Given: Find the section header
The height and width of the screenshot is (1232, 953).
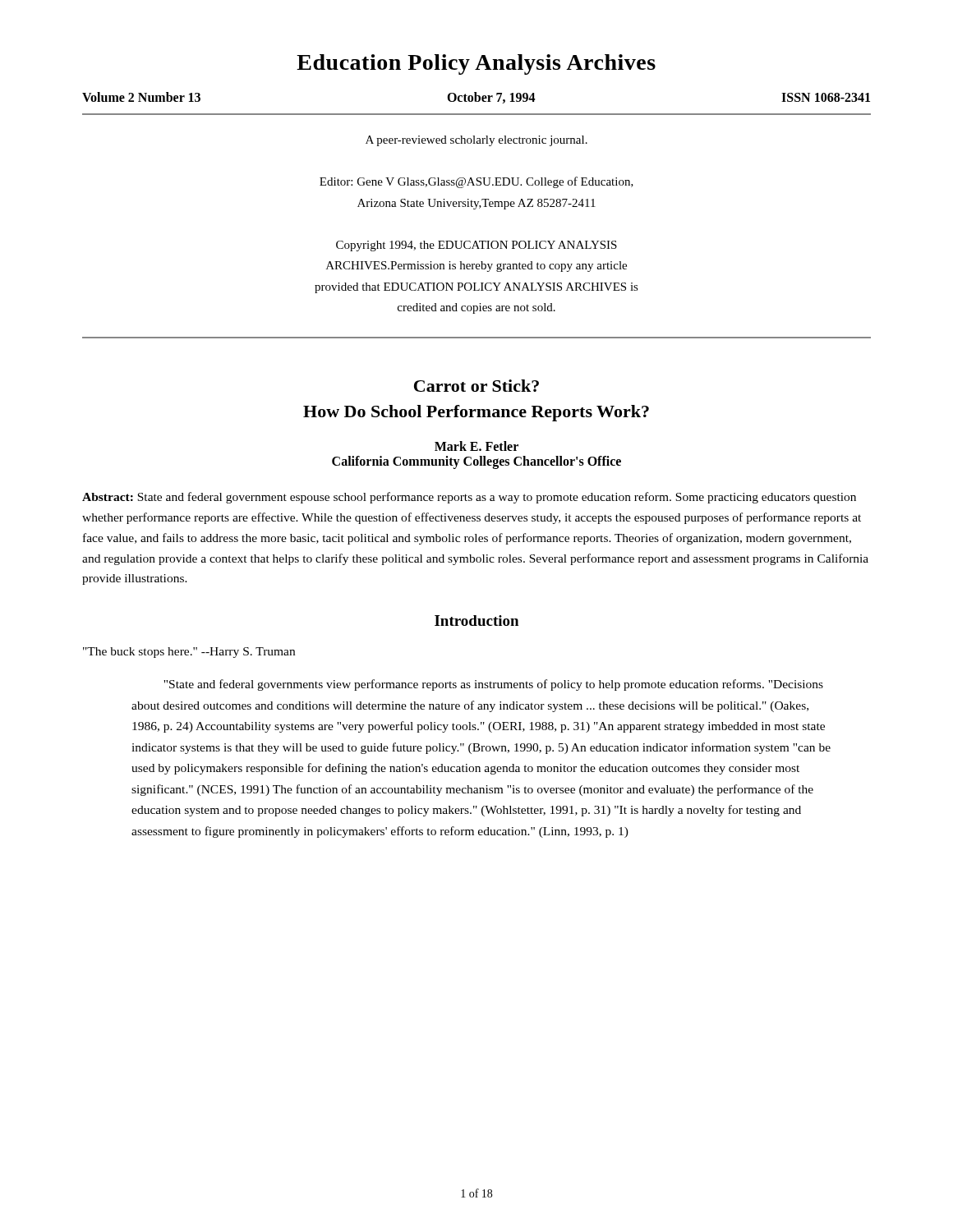Looking at the screenshot, I should click(476, 621).
